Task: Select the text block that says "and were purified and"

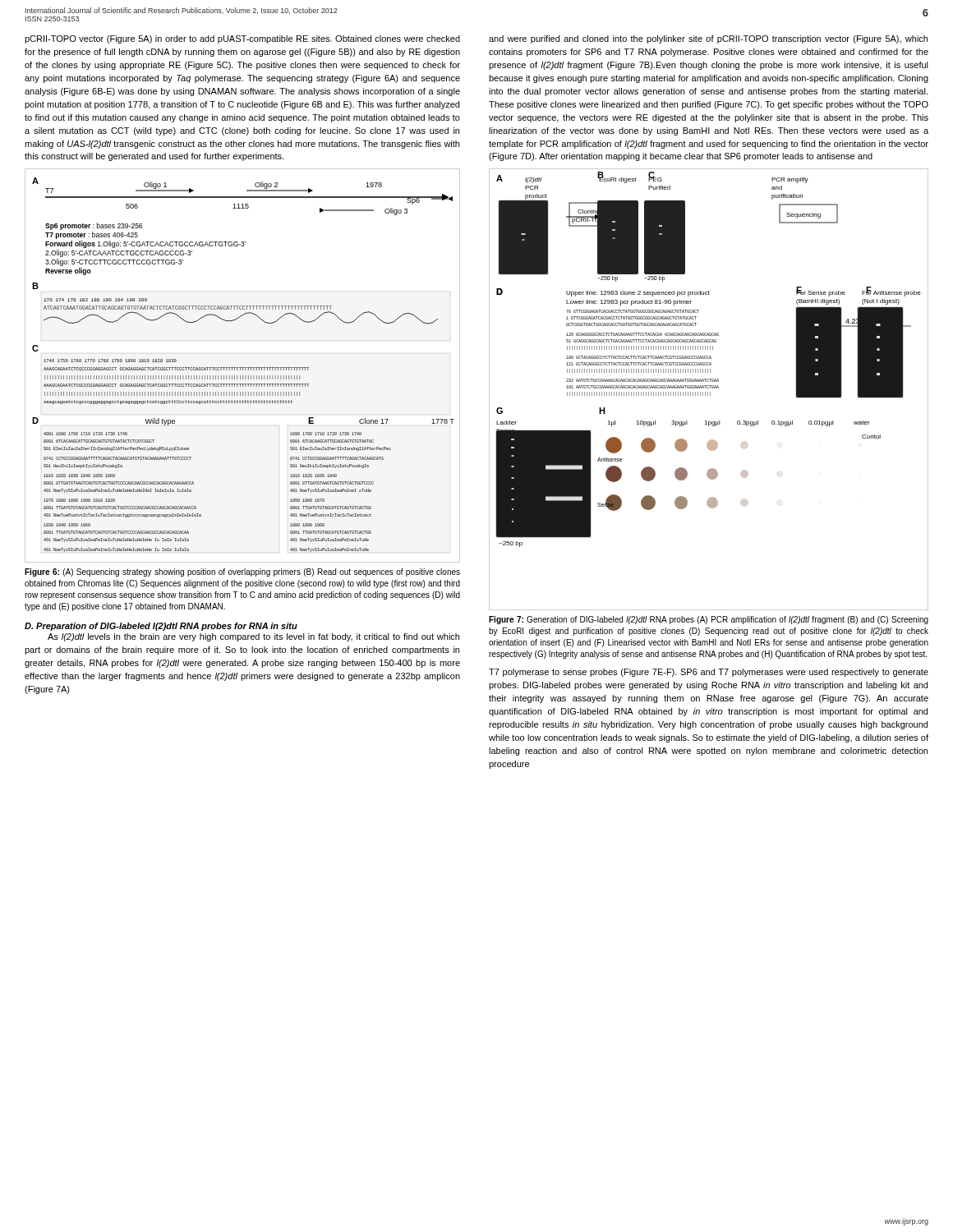Action: point(709,98)
